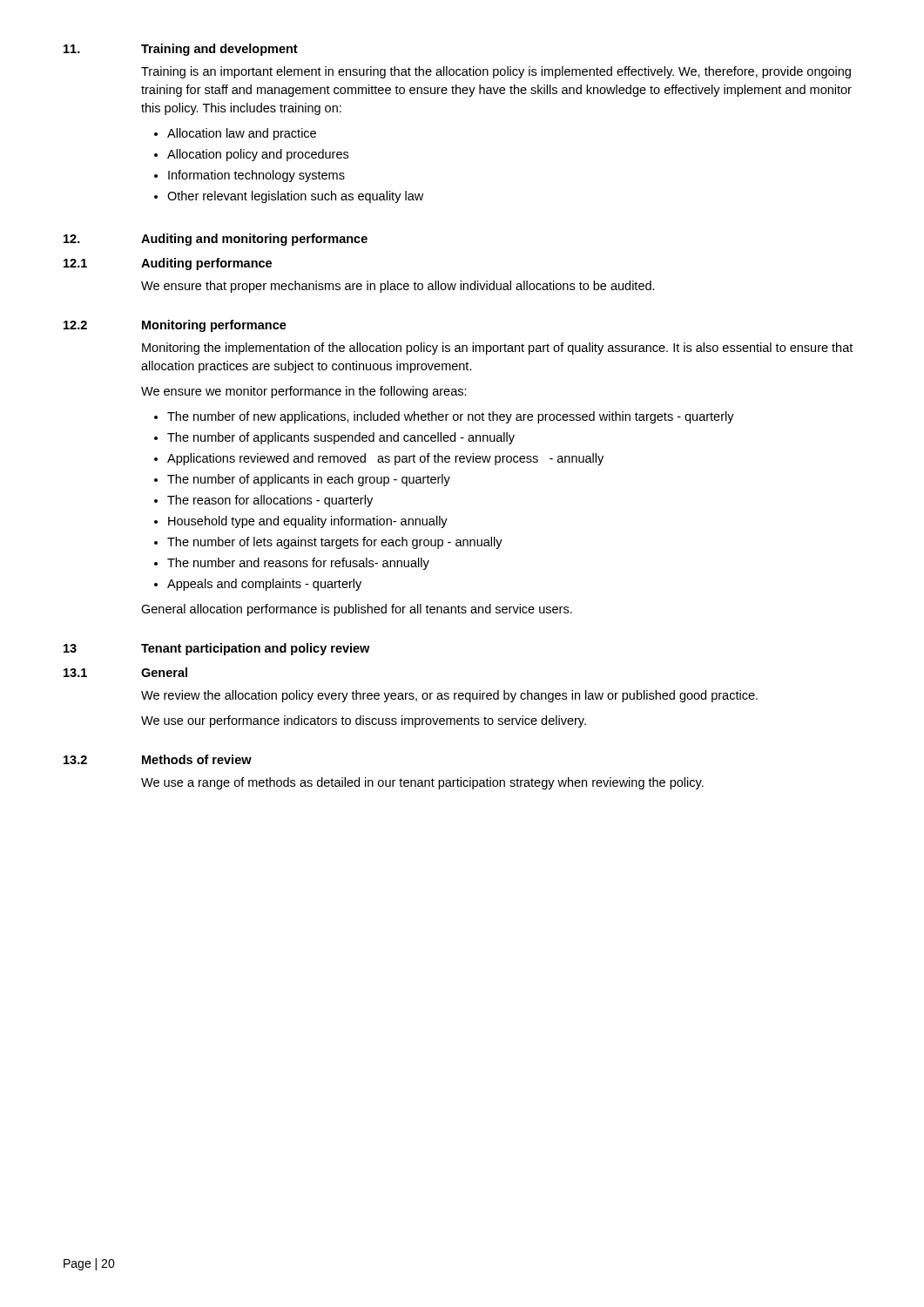Navigate to the region starting "Allocation policy and procedures"
The image size is (924, 1307).
(258, 154)
